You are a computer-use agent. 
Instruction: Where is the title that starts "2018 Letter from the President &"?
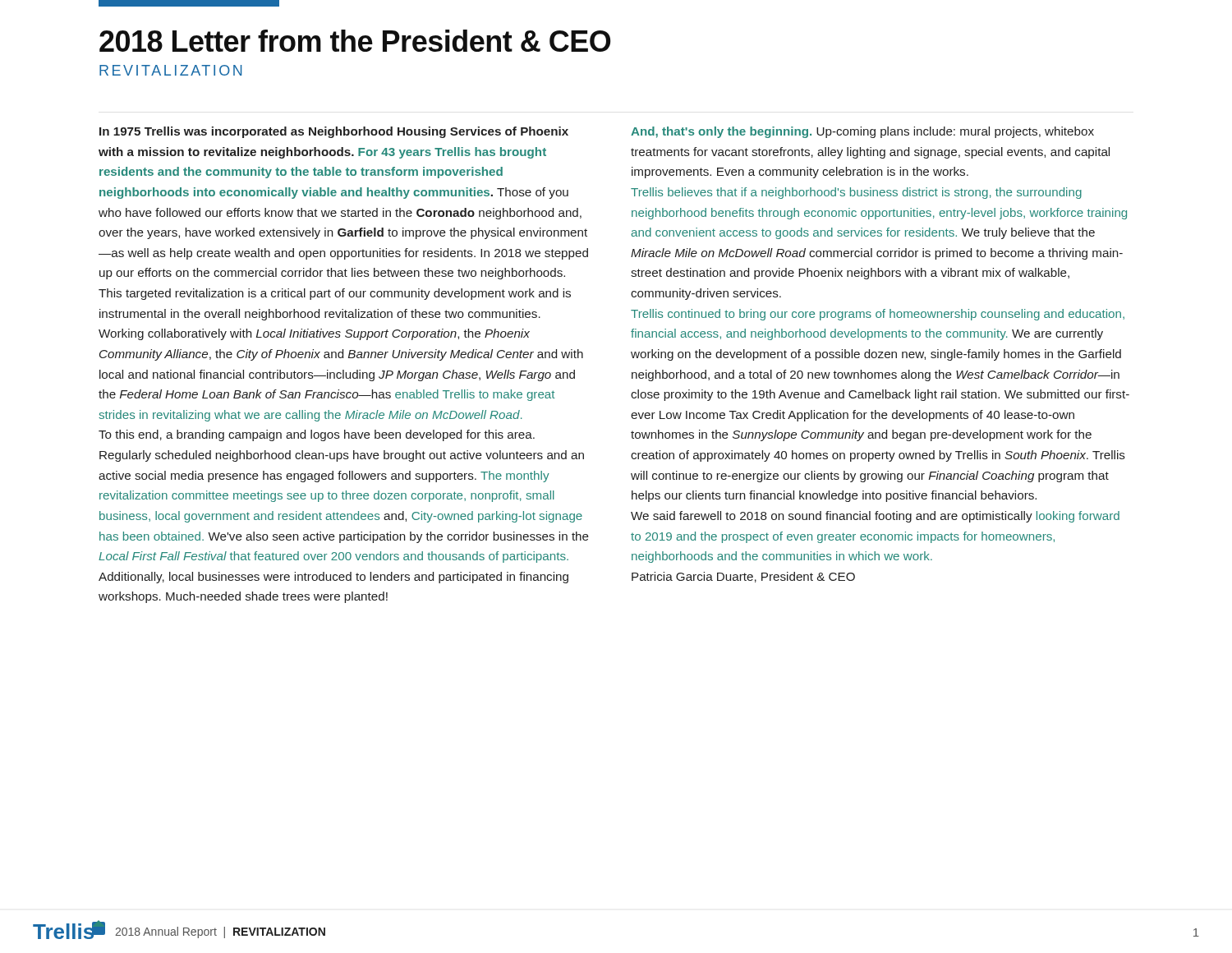[x=355, y=42]
